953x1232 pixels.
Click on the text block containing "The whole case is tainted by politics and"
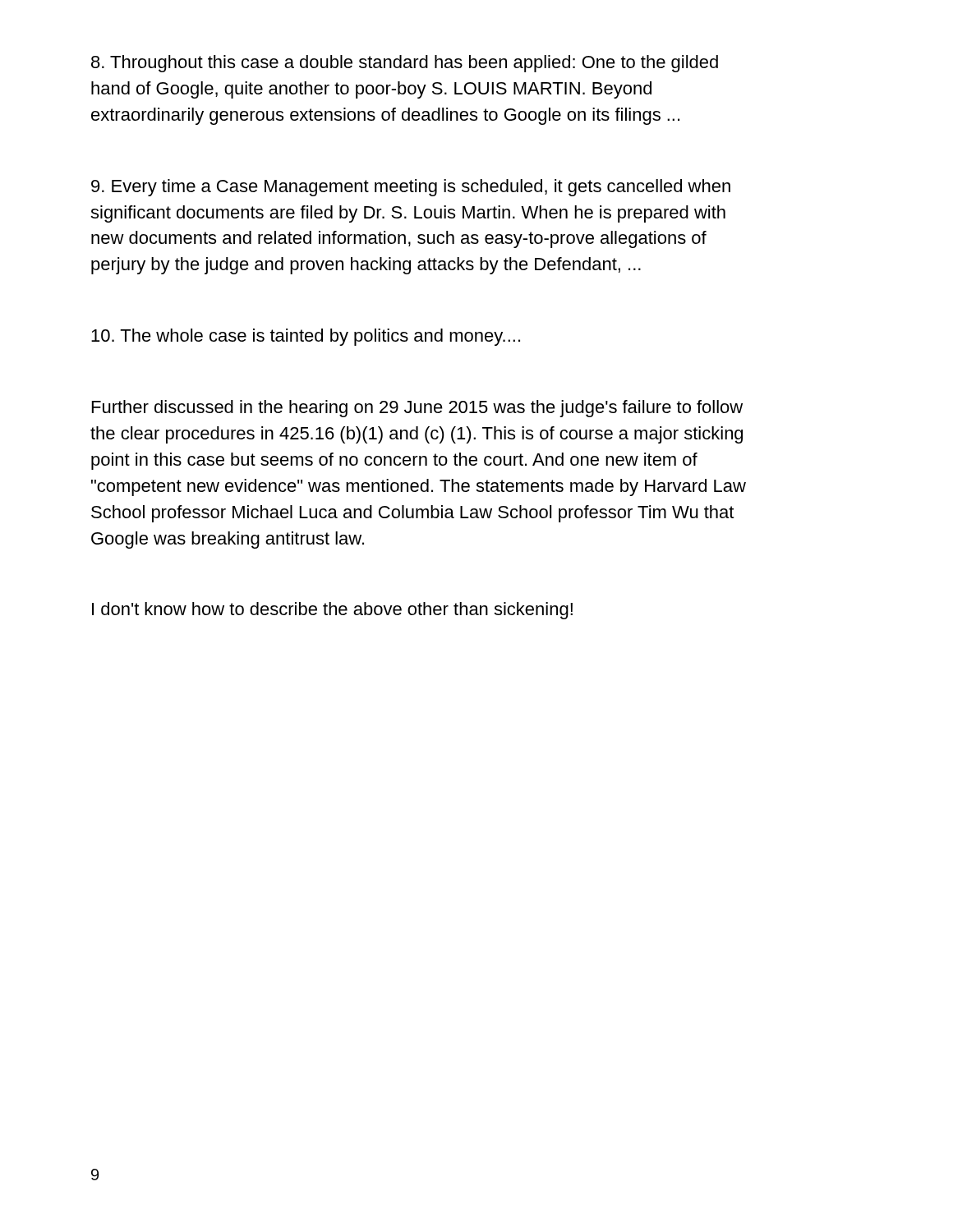pyautogui.click(x=306, y=336)
